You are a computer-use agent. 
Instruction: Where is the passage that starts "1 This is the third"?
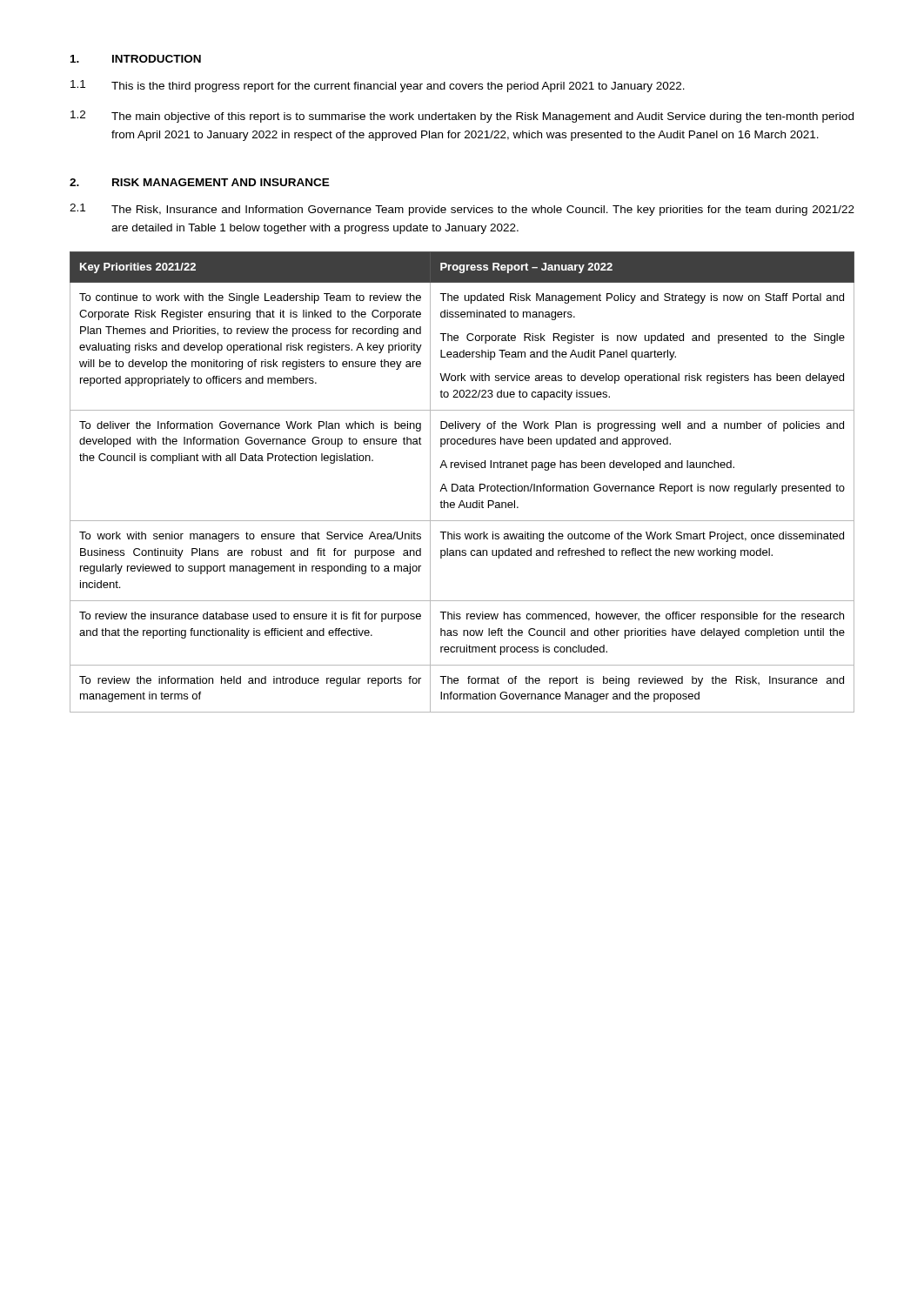point(462,87)
